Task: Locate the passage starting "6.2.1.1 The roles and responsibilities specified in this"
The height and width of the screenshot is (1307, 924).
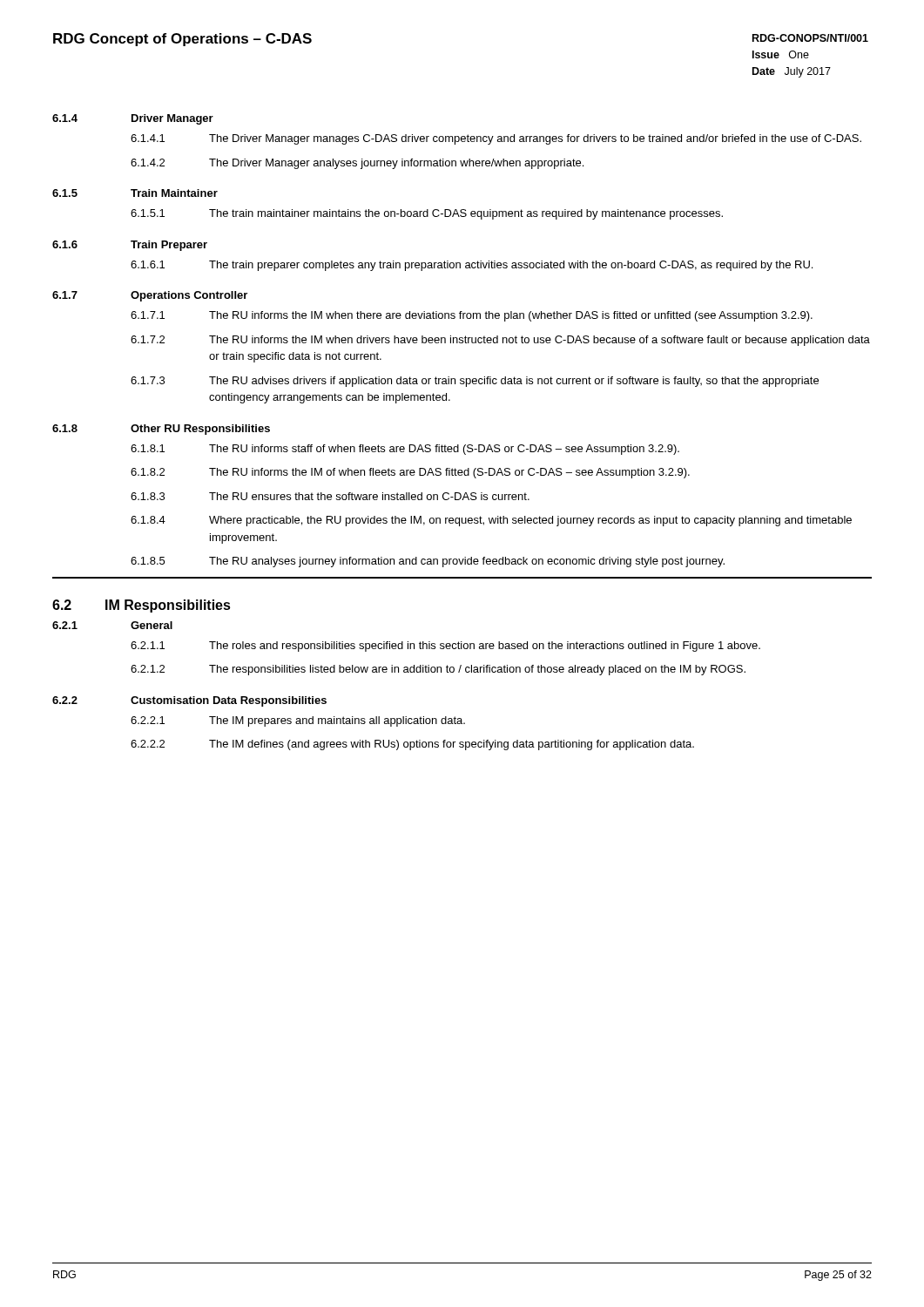Action: tap(407, 645)
